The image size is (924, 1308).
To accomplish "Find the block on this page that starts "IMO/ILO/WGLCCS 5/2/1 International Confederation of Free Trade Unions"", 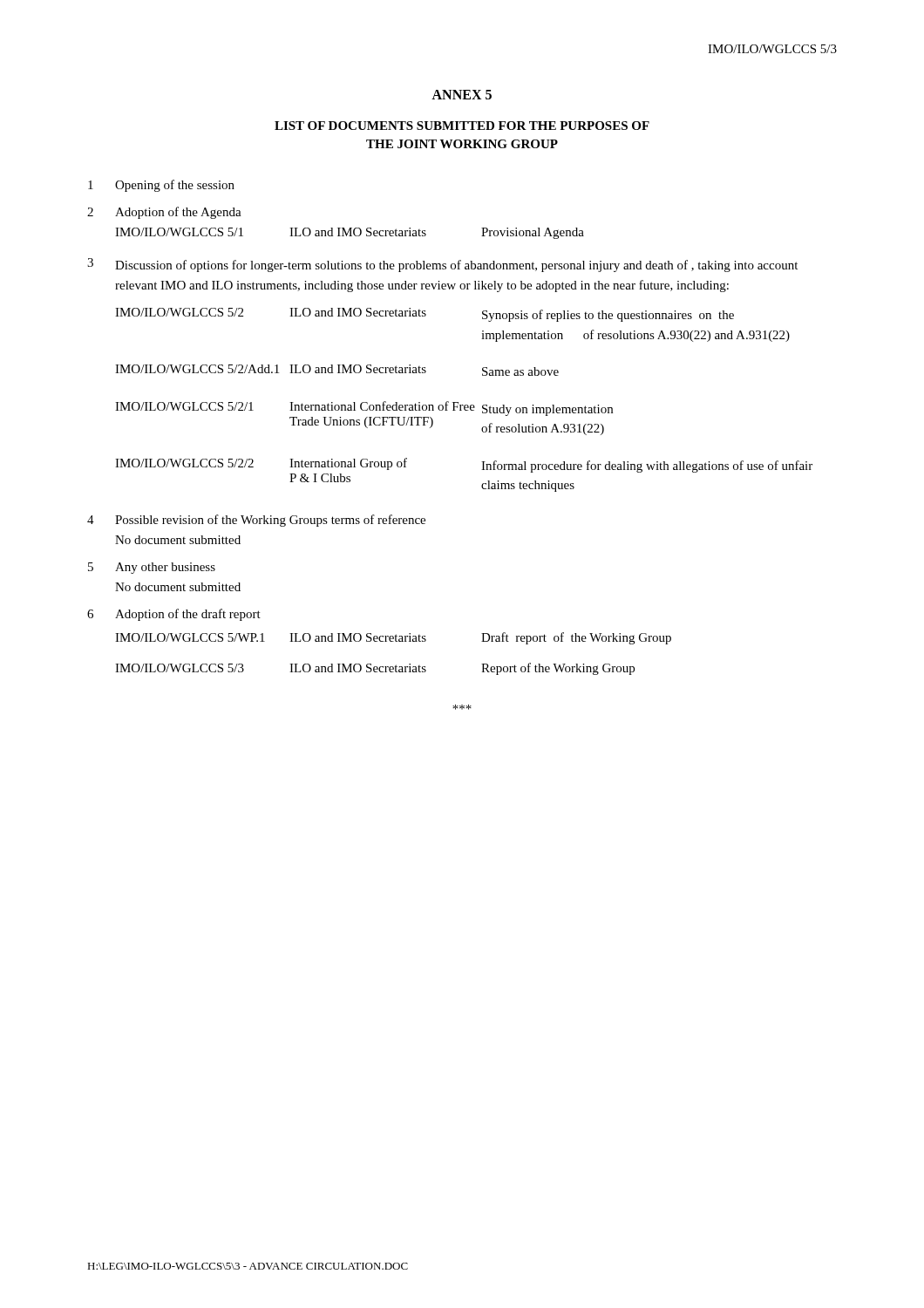I will (476, 419).
